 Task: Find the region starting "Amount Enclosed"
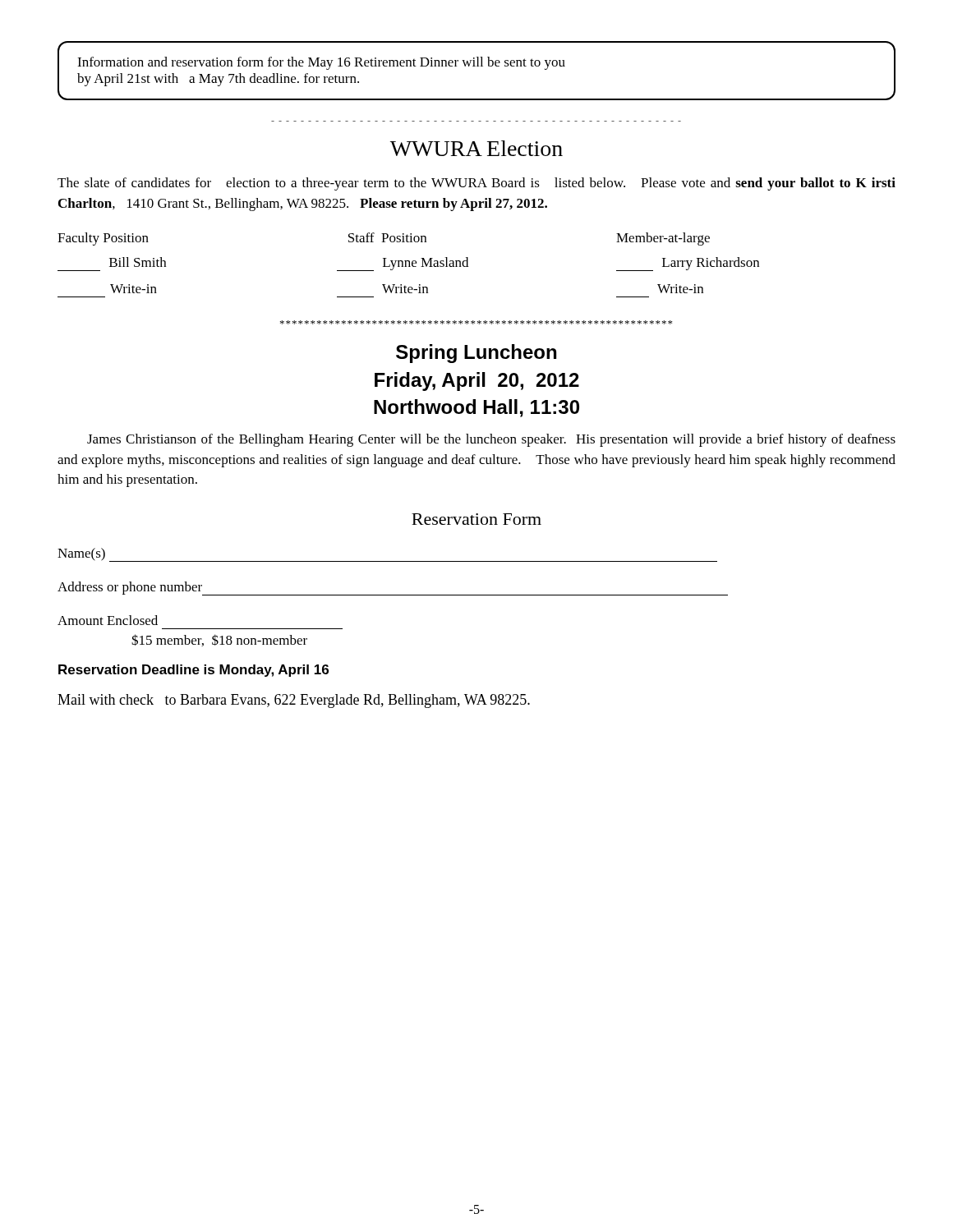[x=200, y=621]
